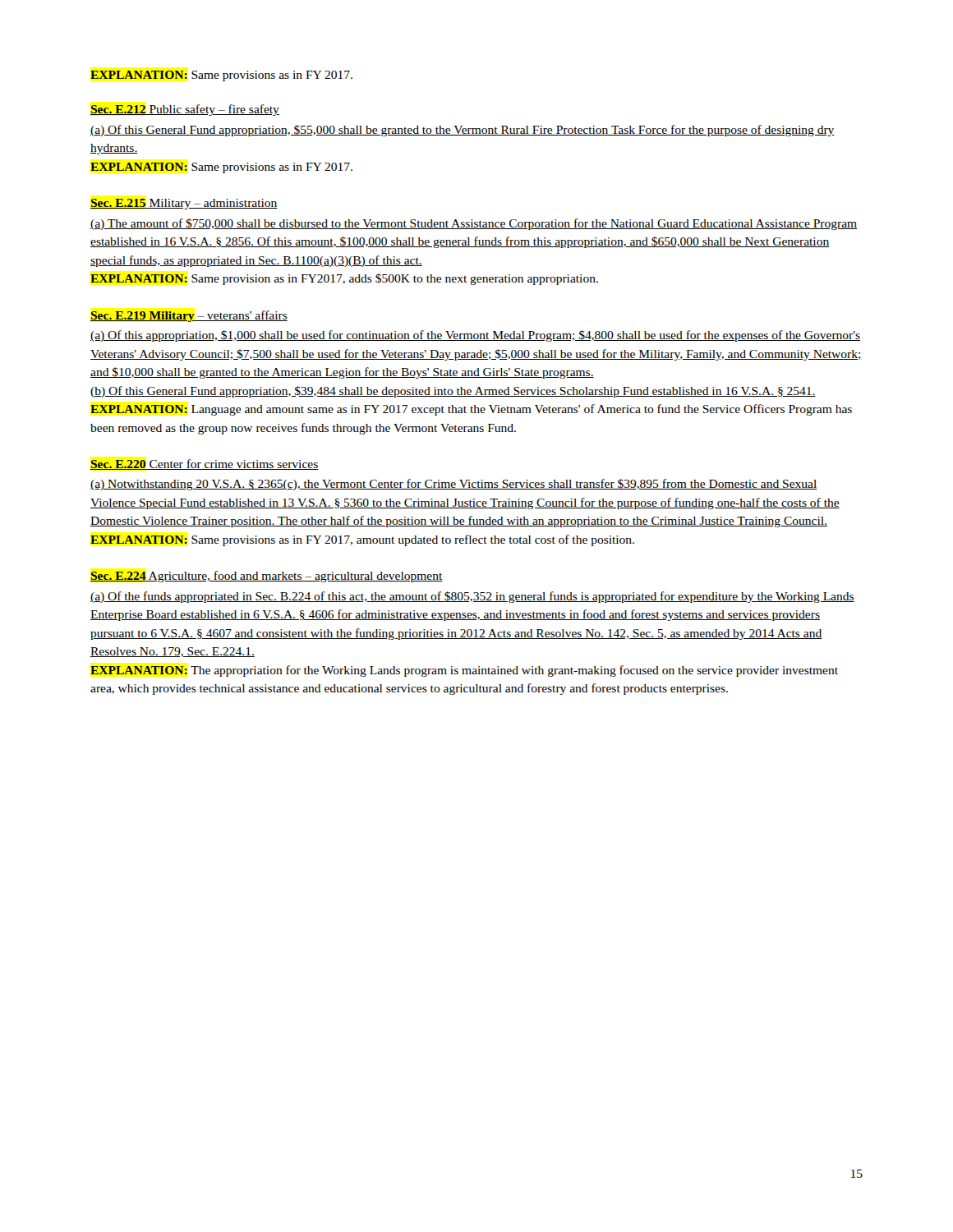Click on the text starting "(a) Notwithstanding 20"

(x=465, y=511)
